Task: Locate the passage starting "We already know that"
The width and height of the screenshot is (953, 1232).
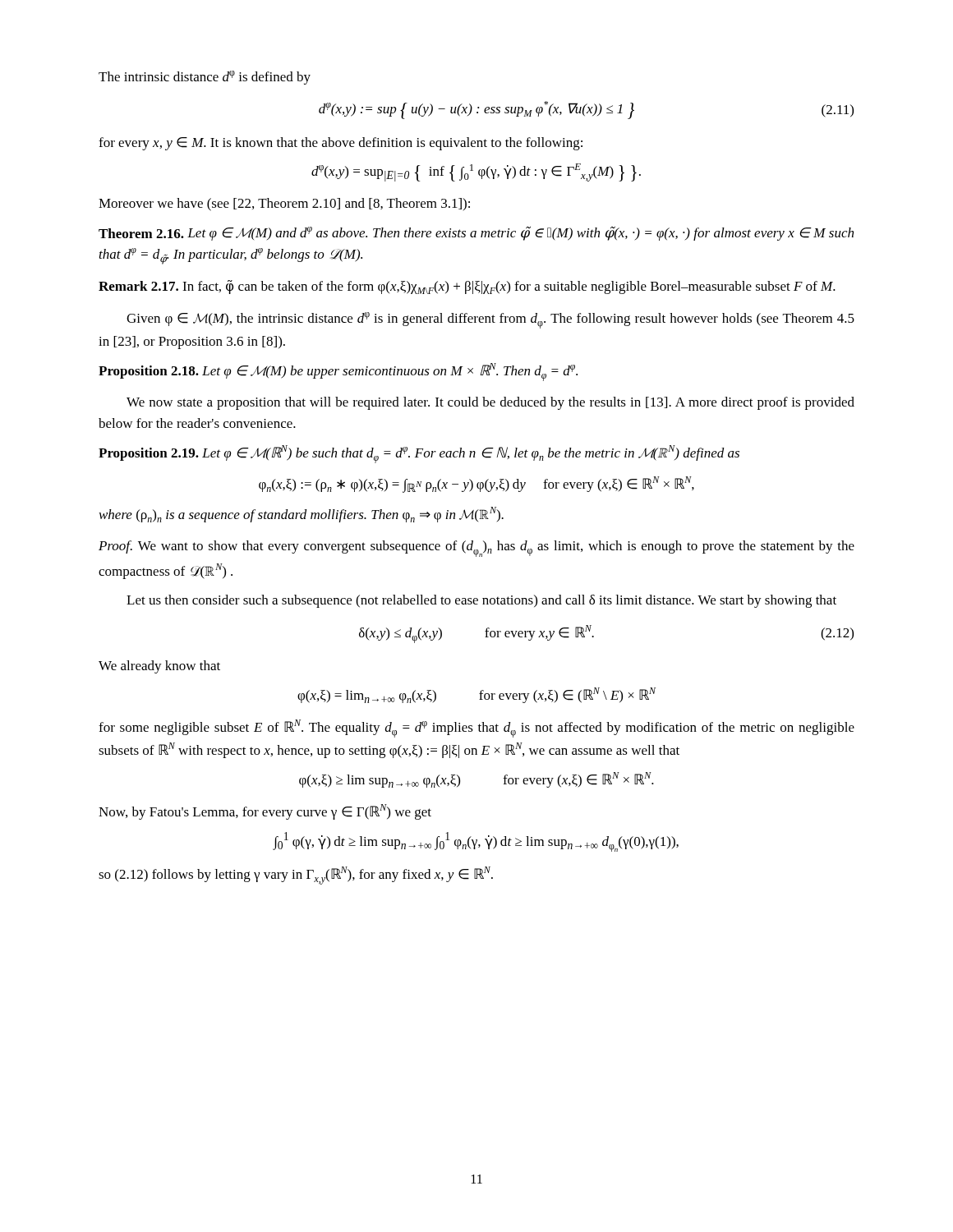Action: pos(159,667)
